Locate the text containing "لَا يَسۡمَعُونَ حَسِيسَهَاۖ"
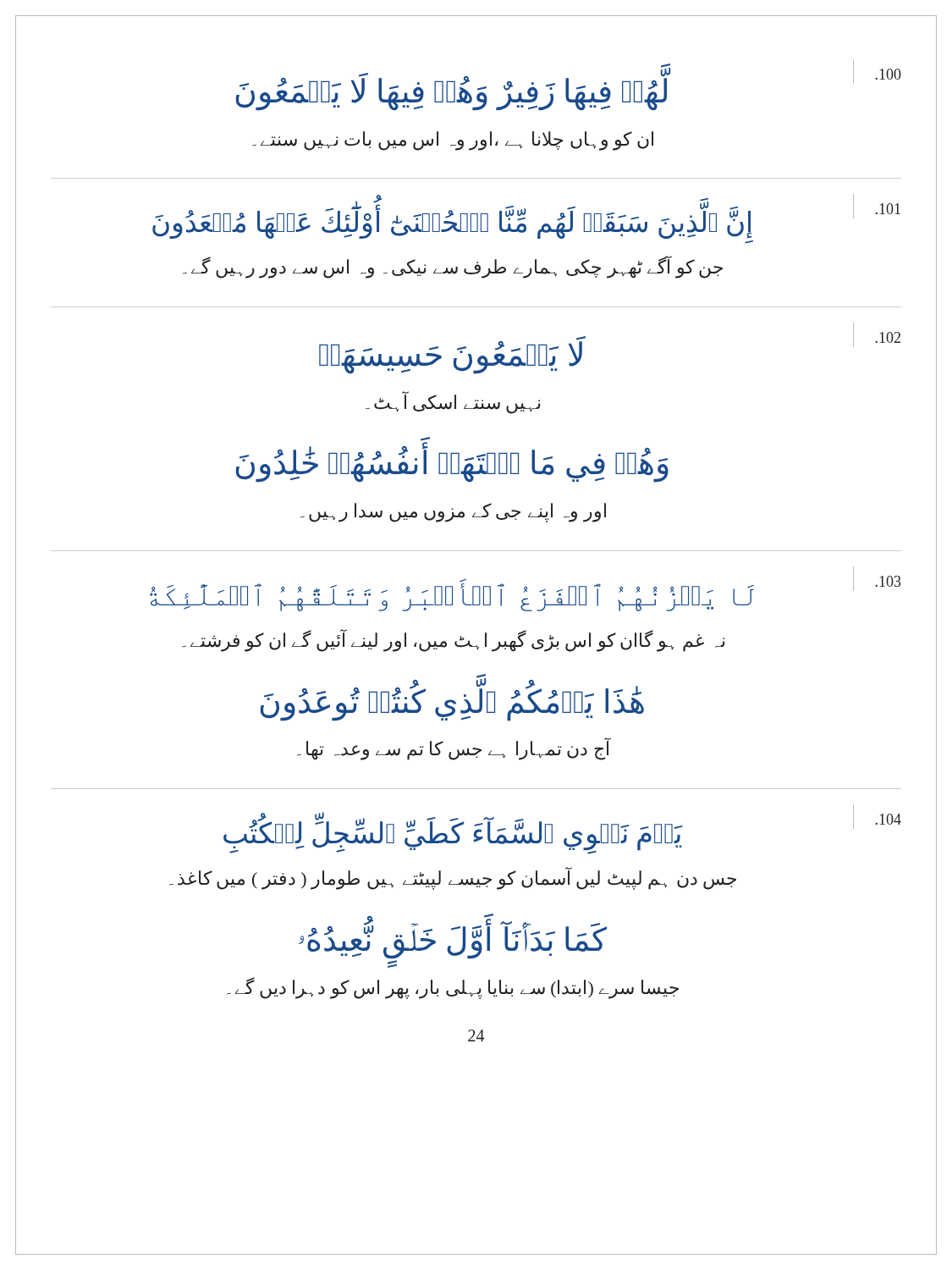Viewport: 952px width, 1270px height. (x=452, y=355)
